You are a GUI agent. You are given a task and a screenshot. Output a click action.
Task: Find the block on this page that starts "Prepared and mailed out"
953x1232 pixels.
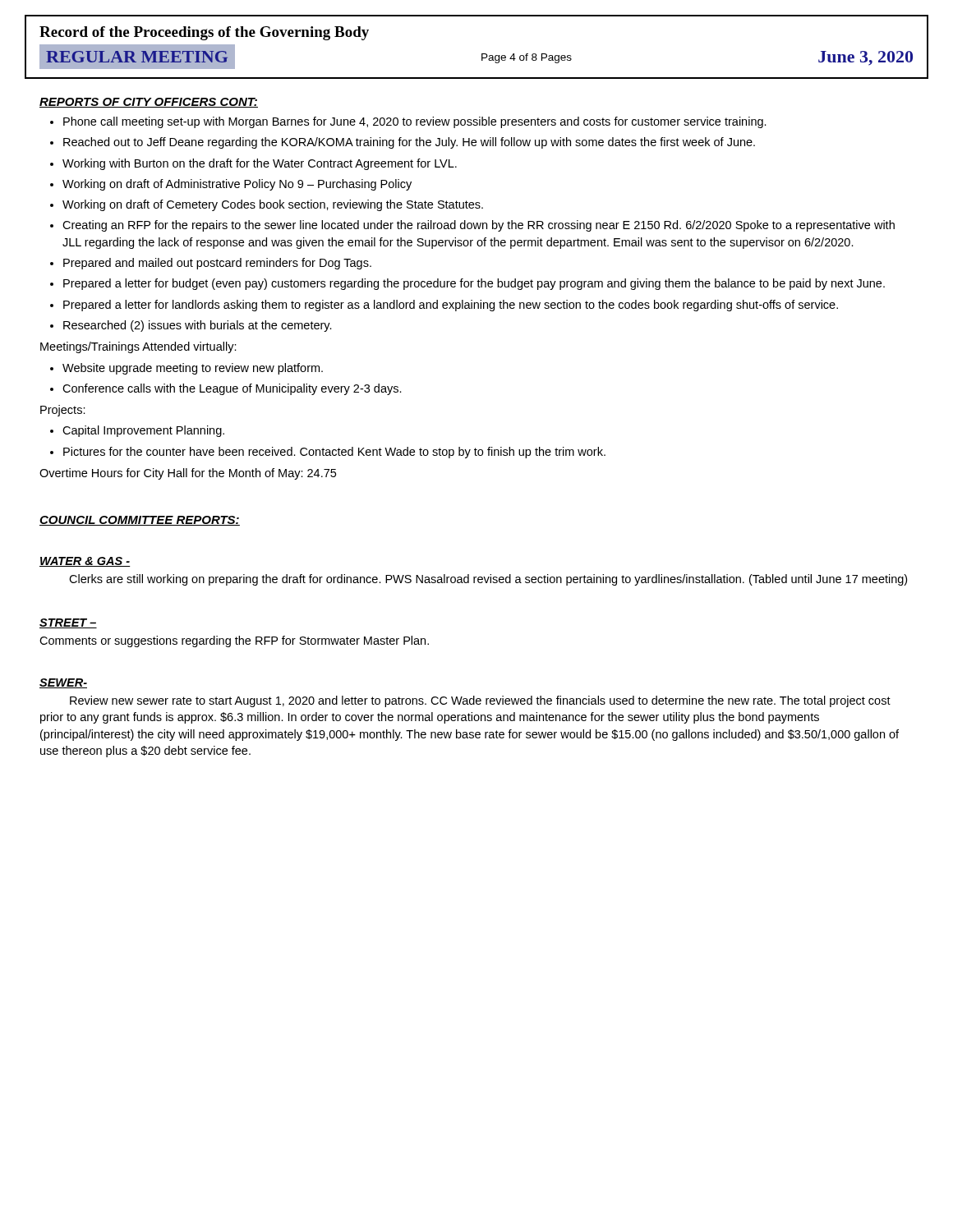217,263
